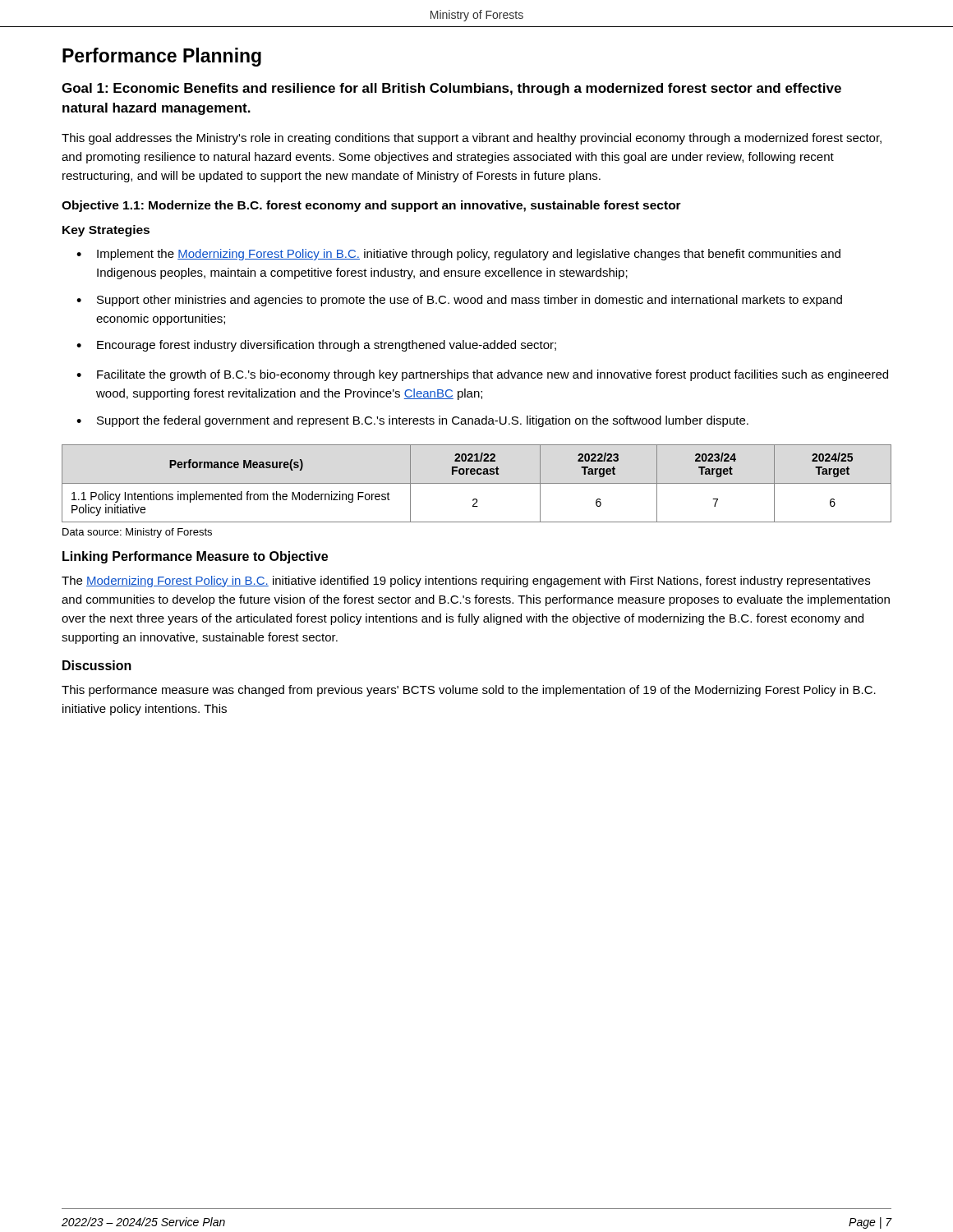Click on the block starting "The Modernizing Forest Policy in B.C. initiative"
This screenshot has width=953, height=1232.
[x=476, y=609]
